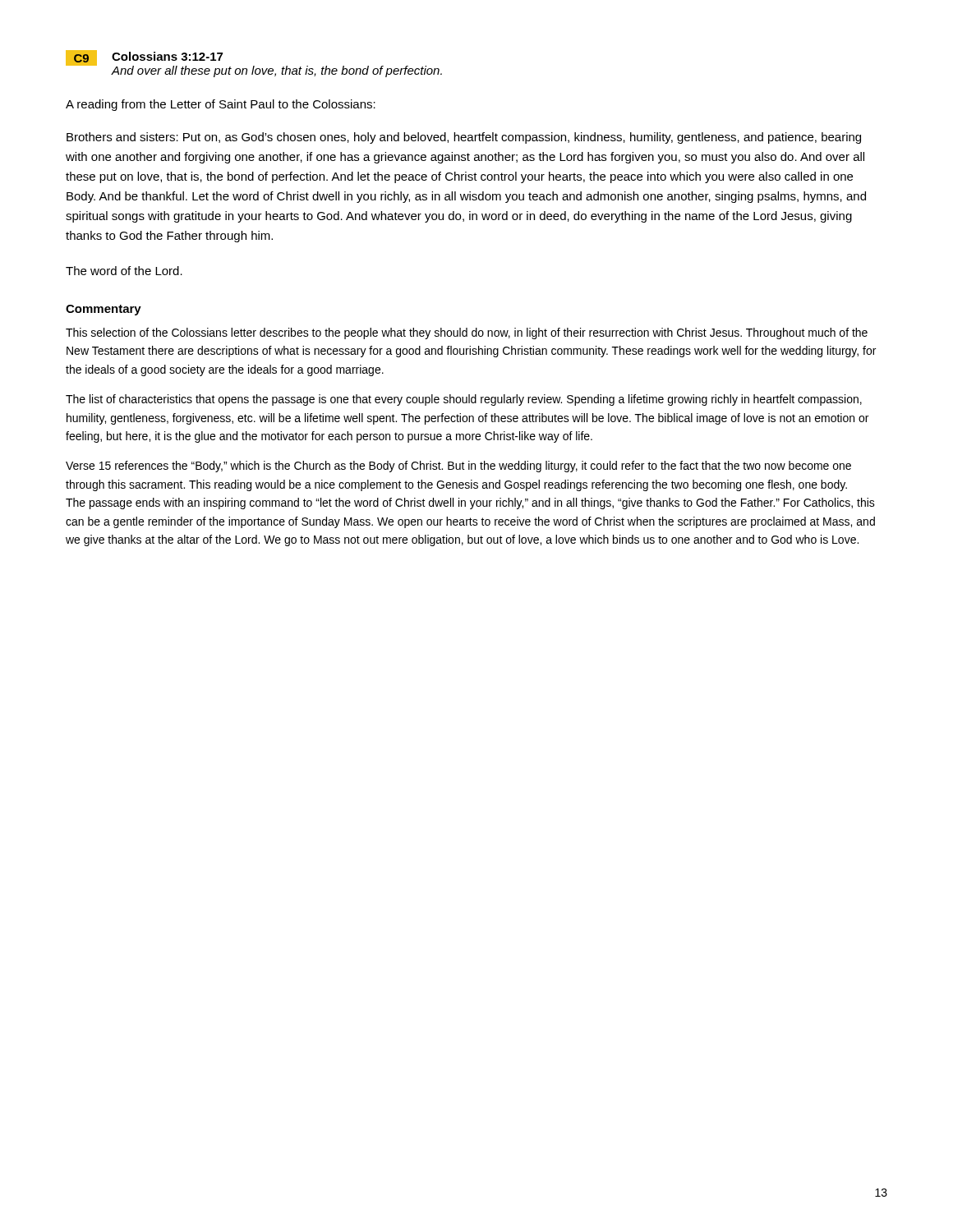Image resolution: width=953 pixels, height=1232 pixels.
Task: Point to the block beginning "This selection of"
Action: click(x=471, y=351)
